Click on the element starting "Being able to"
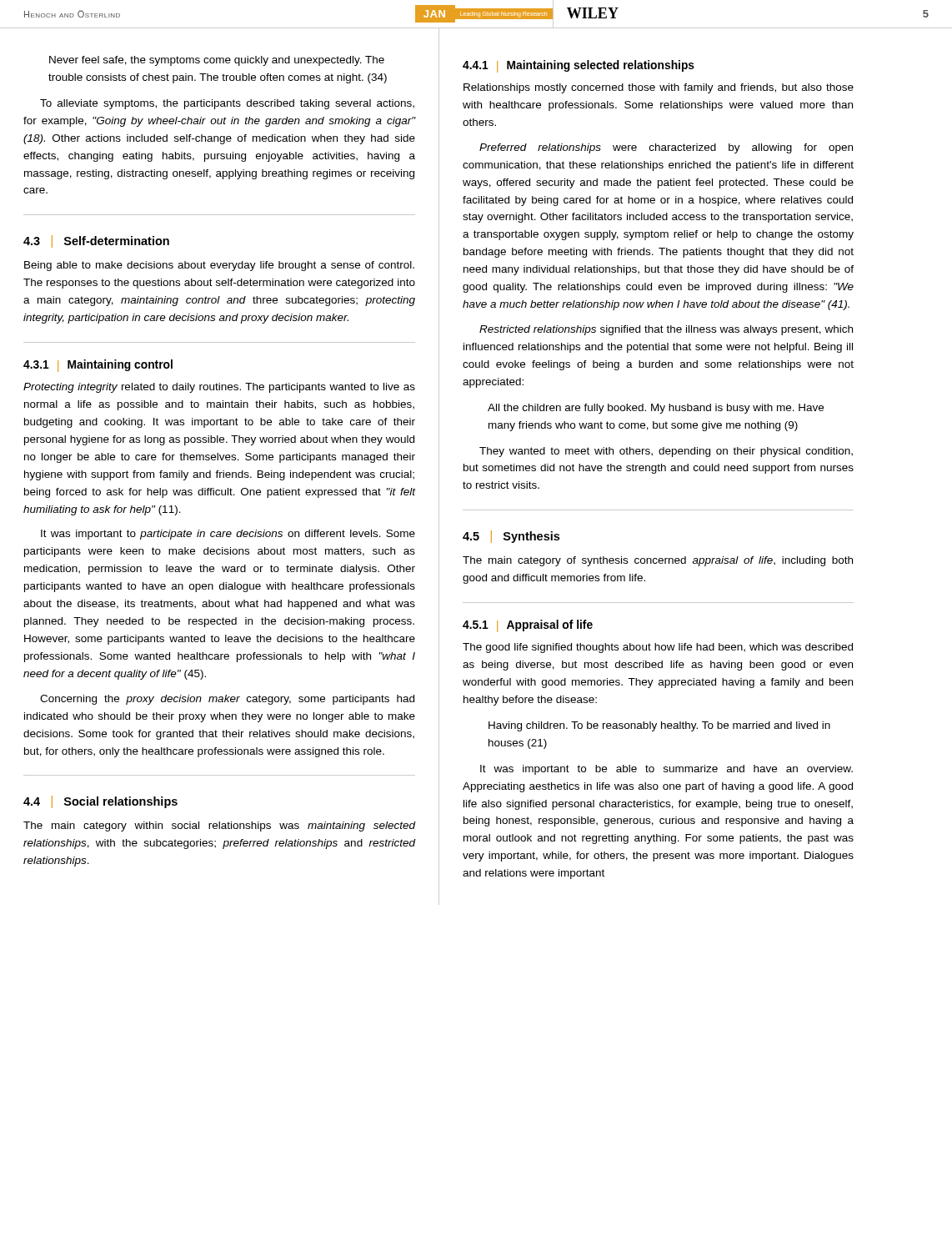The image size is (952, 1251). click(219, 291)
